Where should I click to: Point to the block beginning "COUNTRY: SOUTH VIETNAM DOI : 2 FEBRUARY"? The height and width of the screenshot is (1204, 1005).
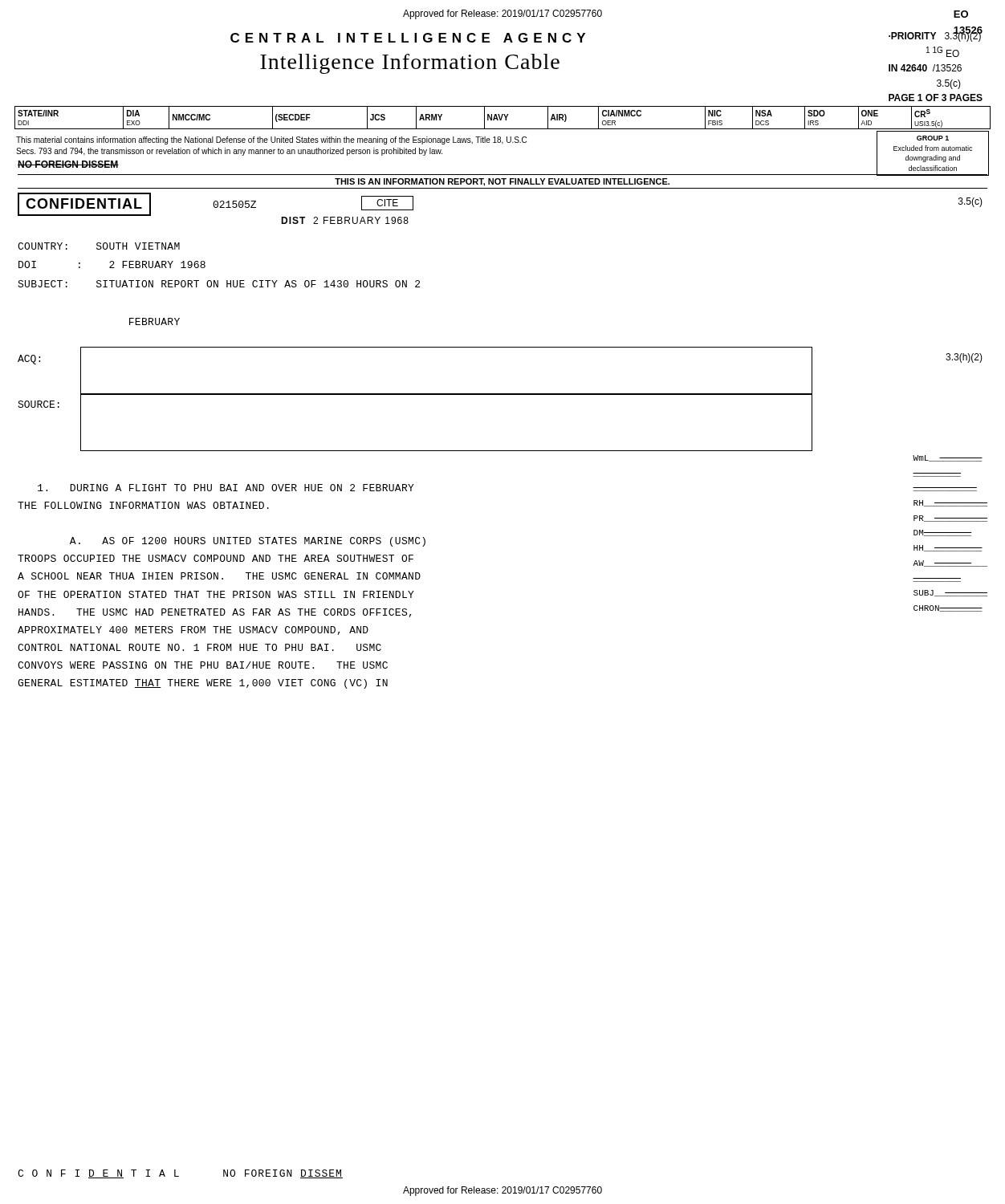tap(219, 284)
